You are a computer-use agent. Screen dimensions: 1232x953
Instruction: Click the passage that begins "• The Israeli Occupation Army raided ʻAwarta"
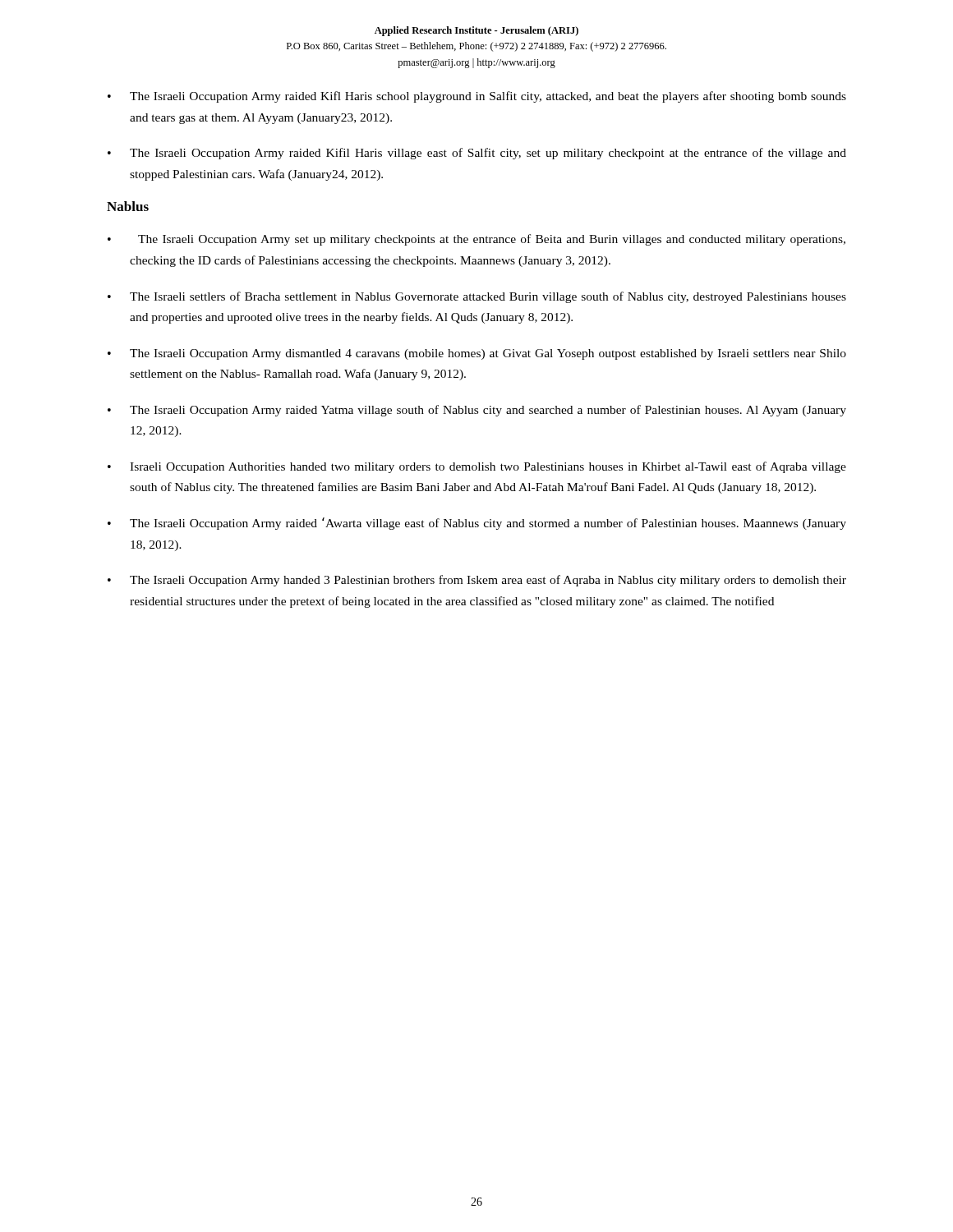click(476, 534)
